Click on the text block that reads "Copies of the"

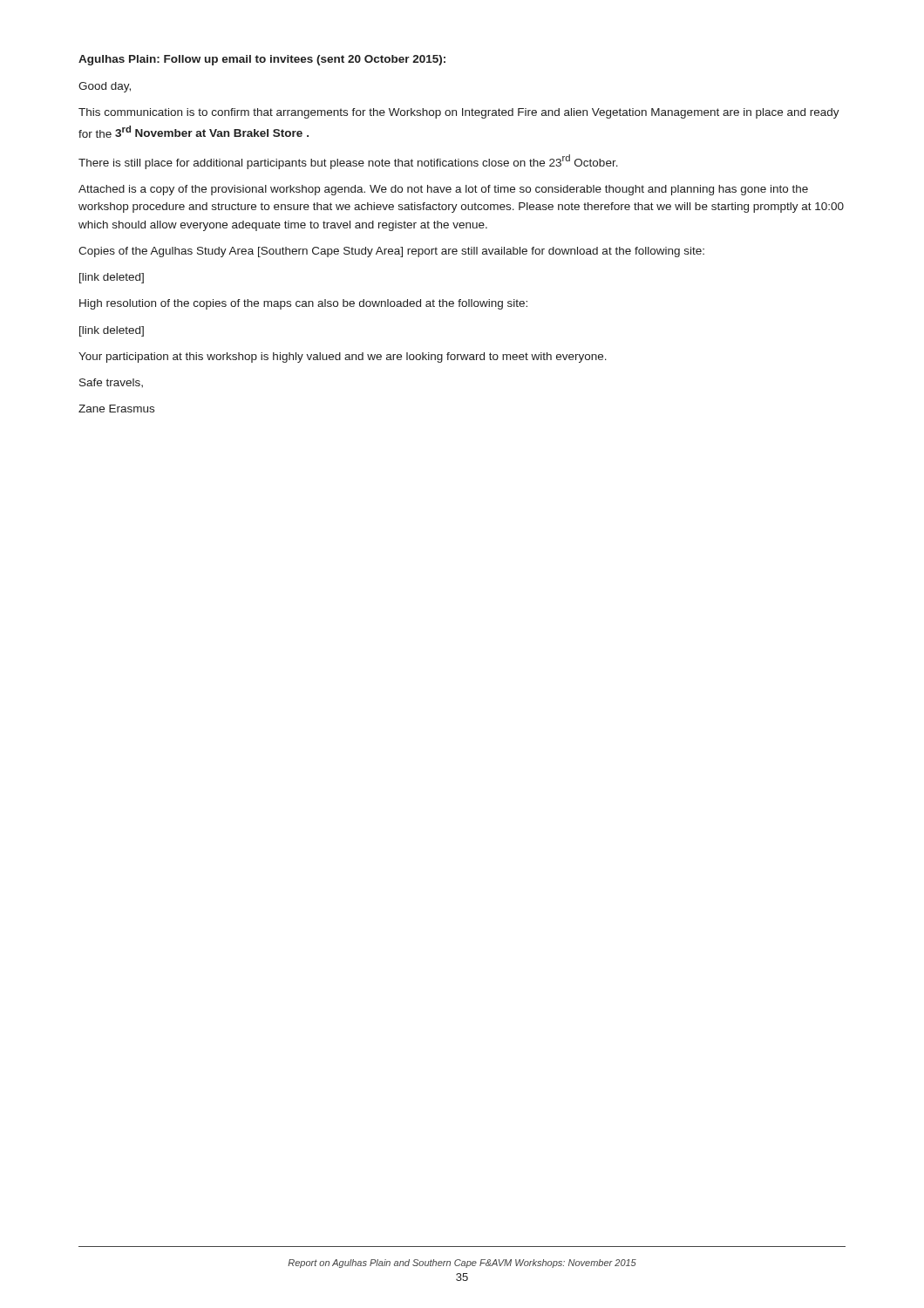coord(392,250)
